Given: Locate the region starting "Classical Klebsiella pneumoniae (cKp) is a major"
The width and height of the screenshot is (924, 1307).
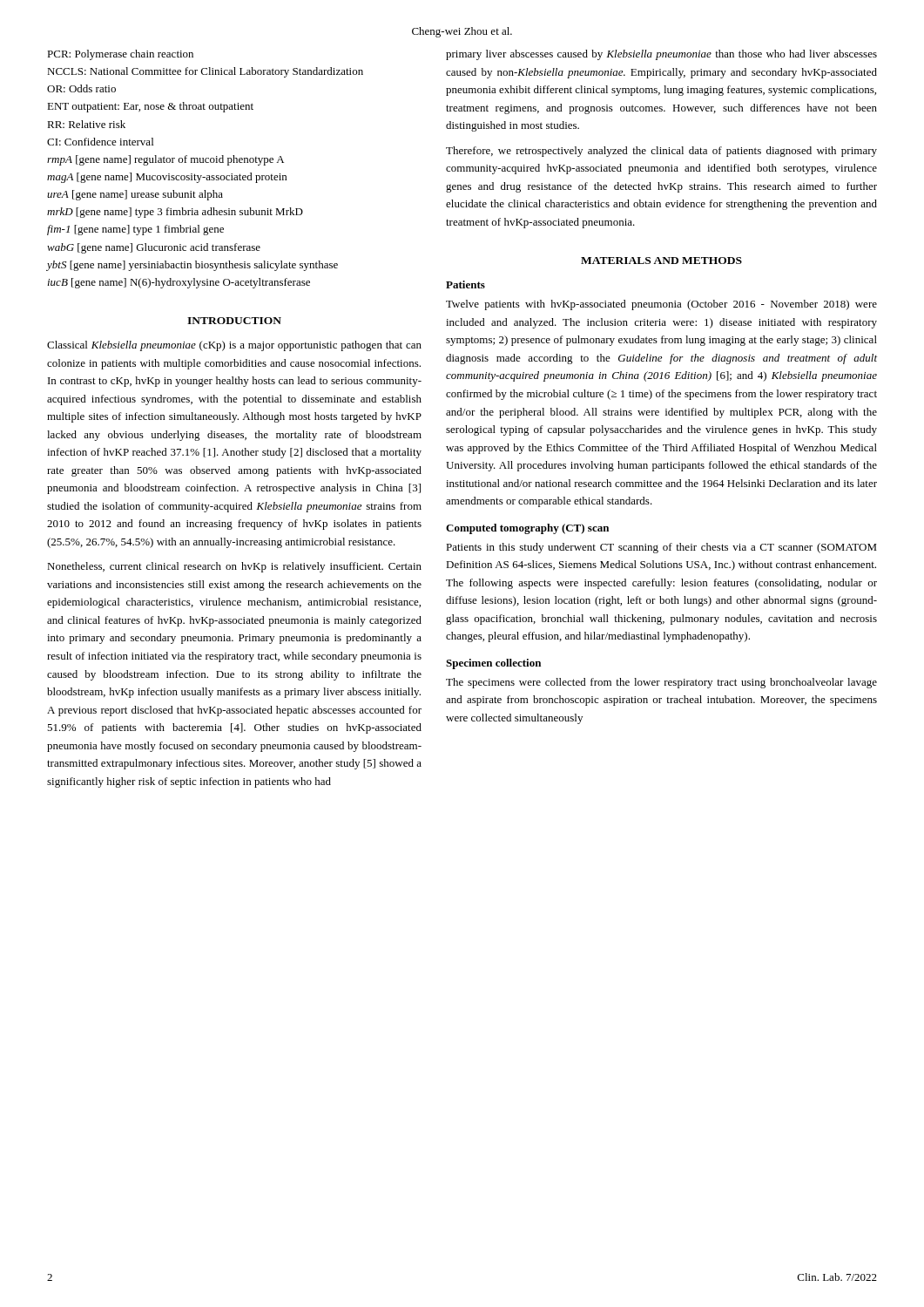Looking at the screenshot, I should [234, 443].
